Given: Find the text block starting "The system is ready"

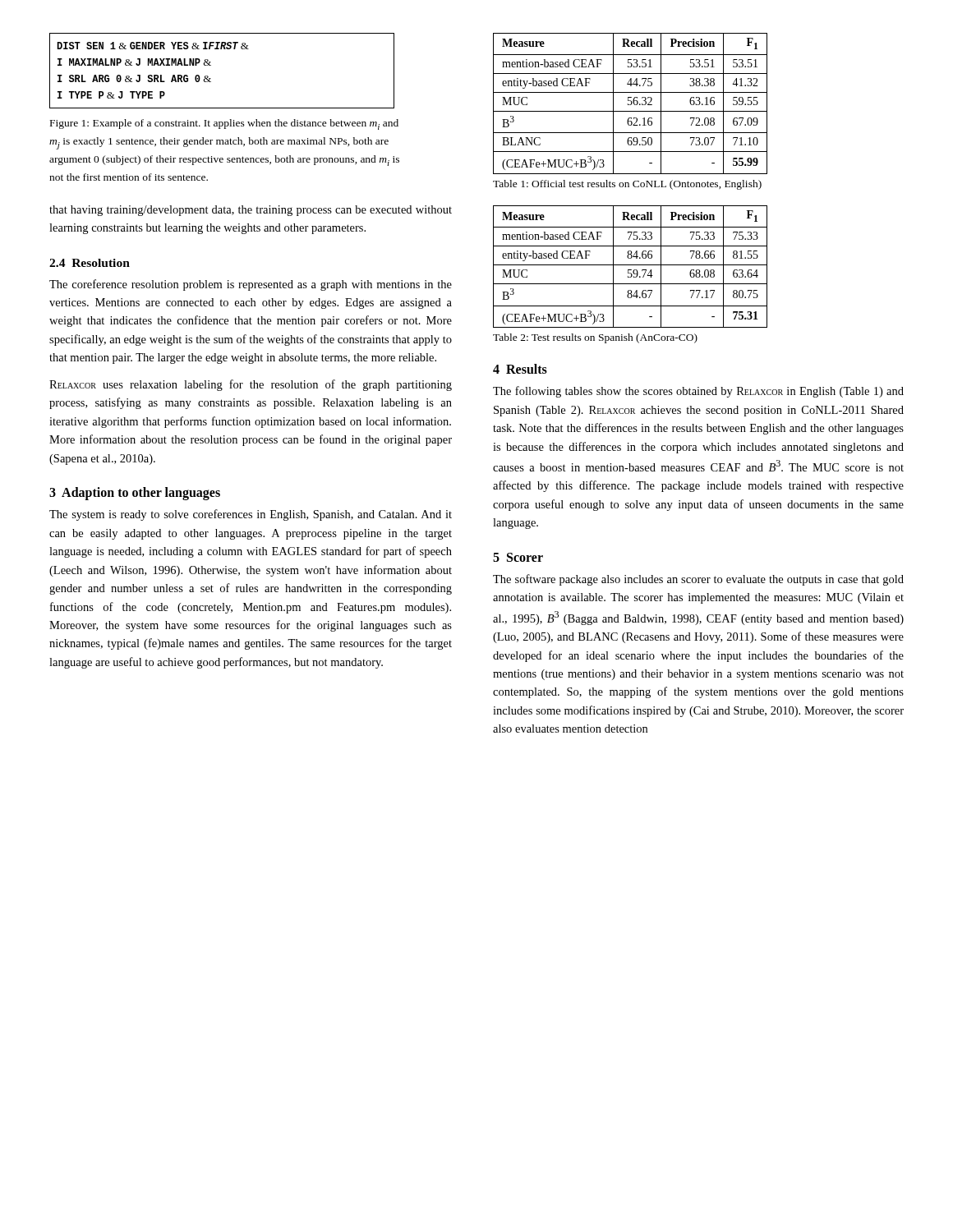Looking at the screenshot, I should 251,588.
